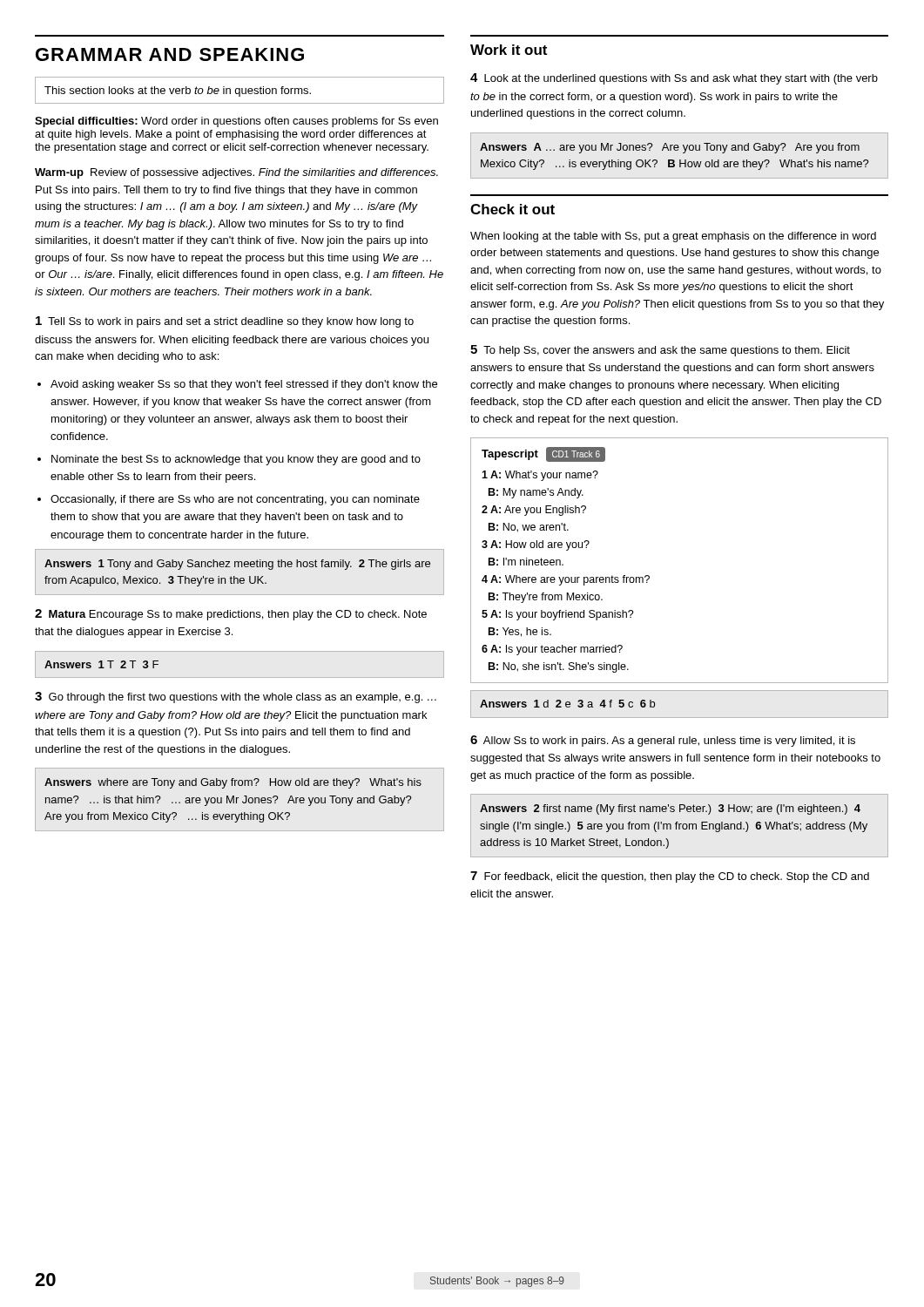This screenshot has width=924, height=1307.
Task: Point to "Check it out"
Action: [679, 206]
